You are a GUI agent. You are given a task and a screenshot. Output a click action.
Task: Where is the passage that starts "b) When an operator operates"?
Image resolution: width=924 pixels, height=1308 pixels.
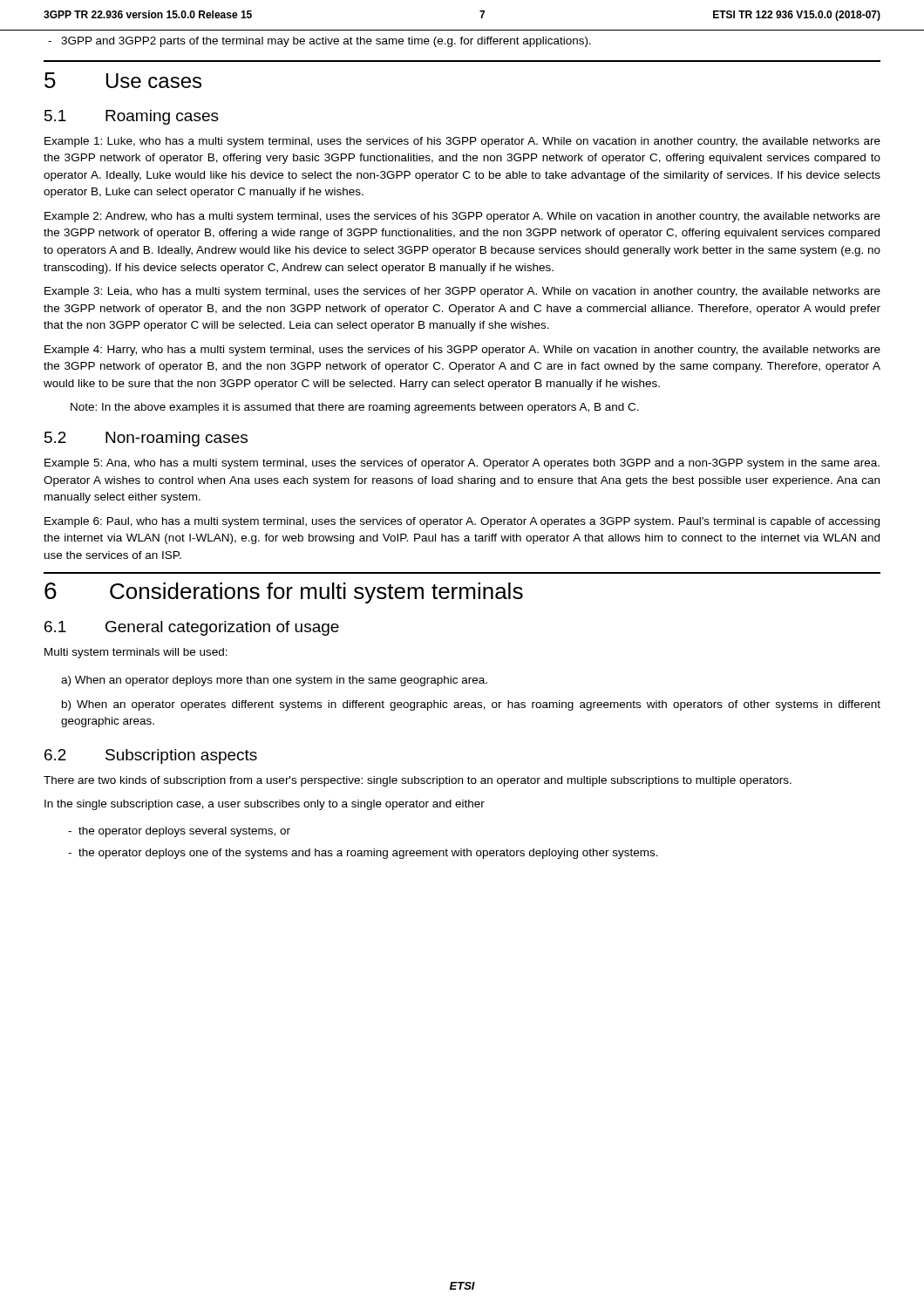click(471, 712)
